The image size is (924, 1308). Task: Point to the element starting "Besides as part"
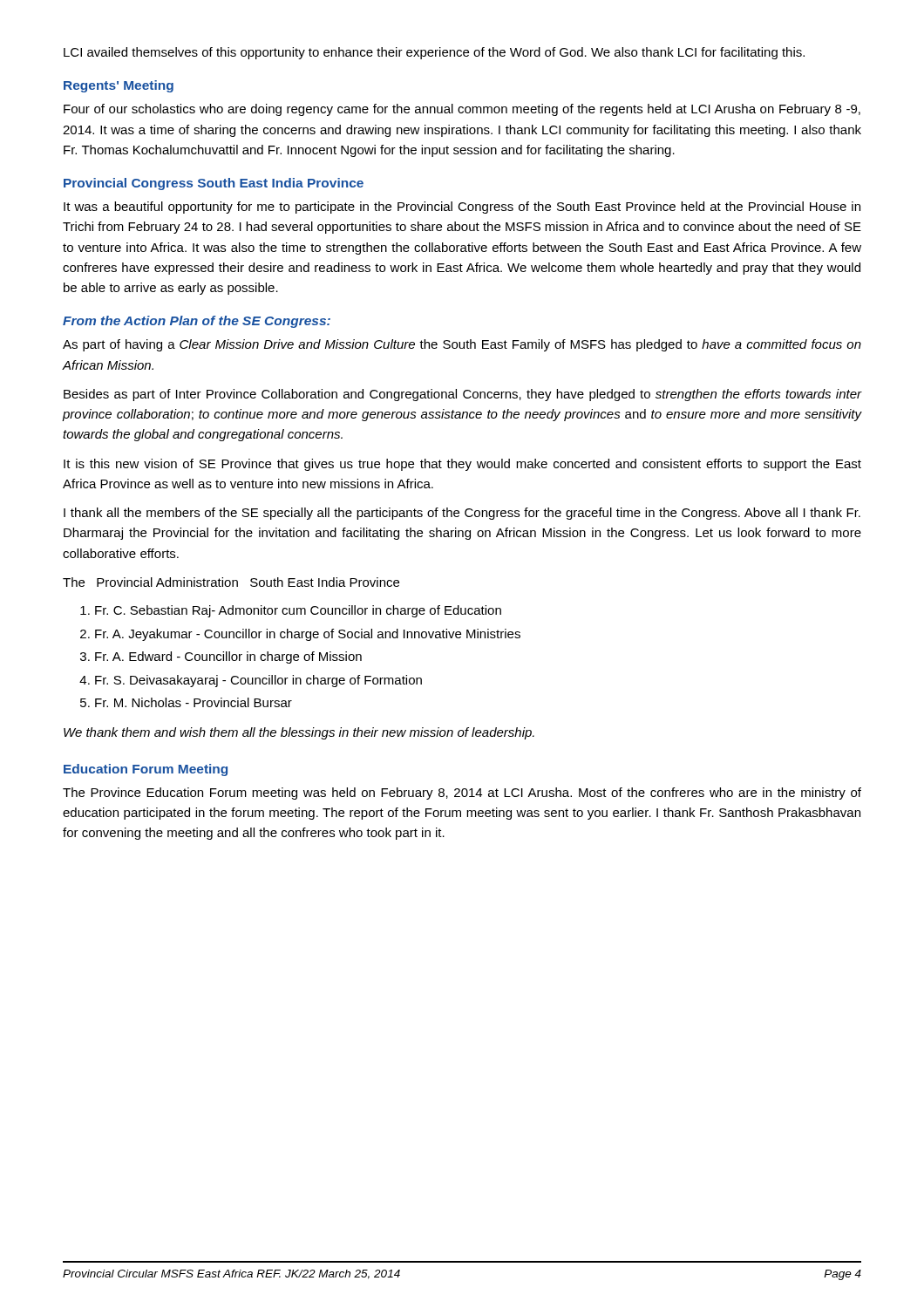coord(462,414)
